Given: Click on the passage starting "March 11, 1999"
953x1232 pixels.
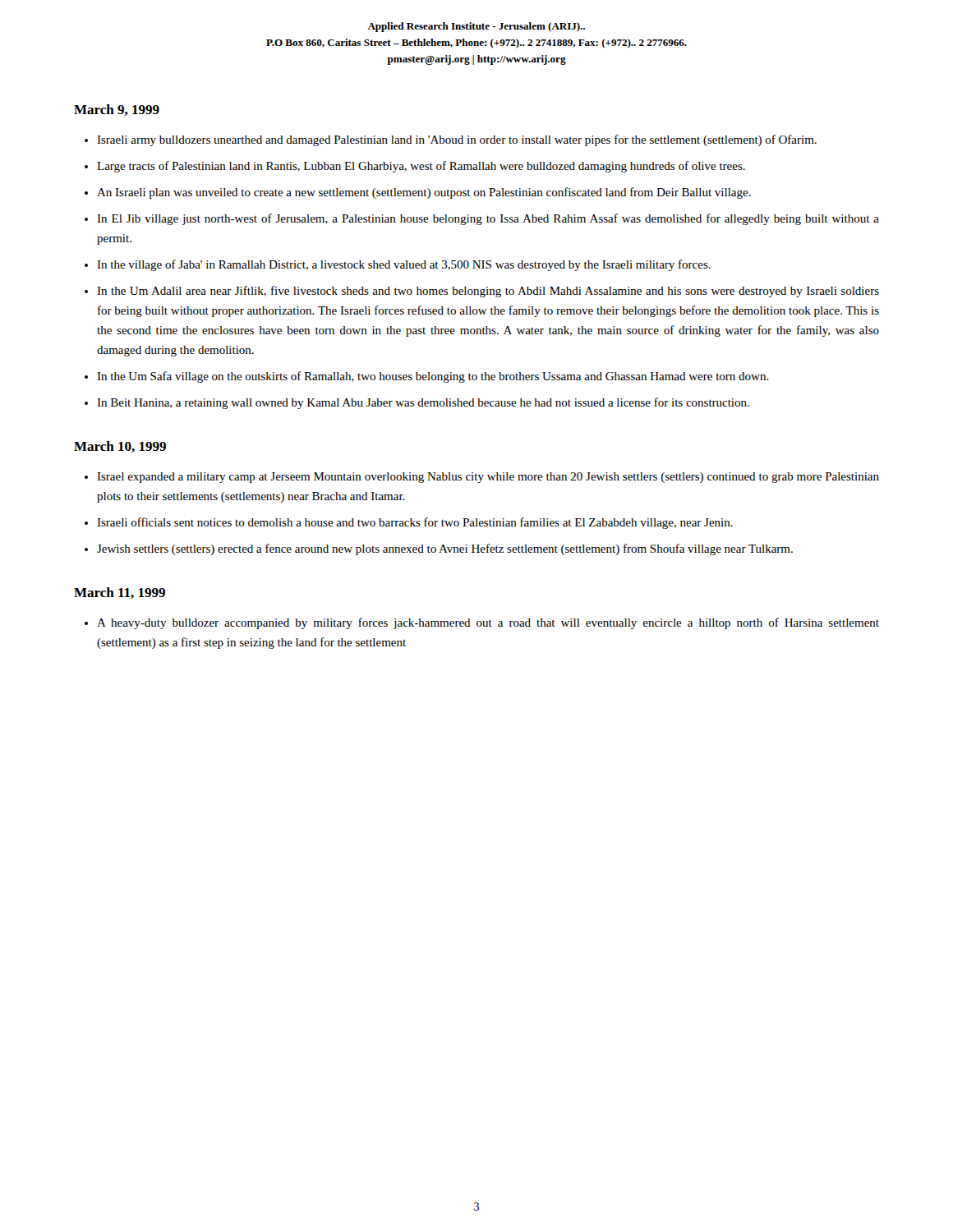Looking at the screenshot, I should click(x=120, y=593).
